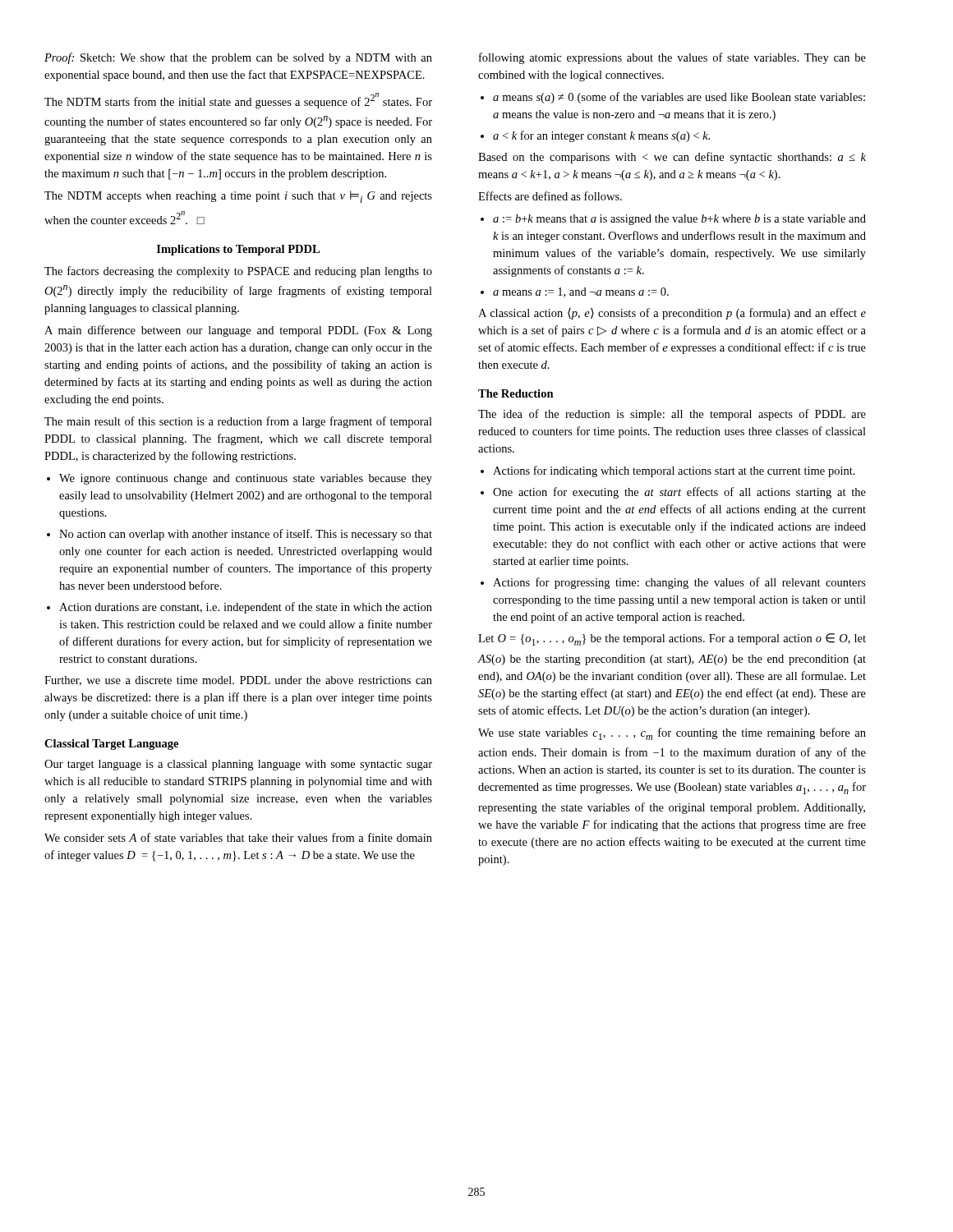The image size is (953, 1232).
Task: Where is the passage that starts "Let O = {o1, ."?
Action: coord(672,749)
